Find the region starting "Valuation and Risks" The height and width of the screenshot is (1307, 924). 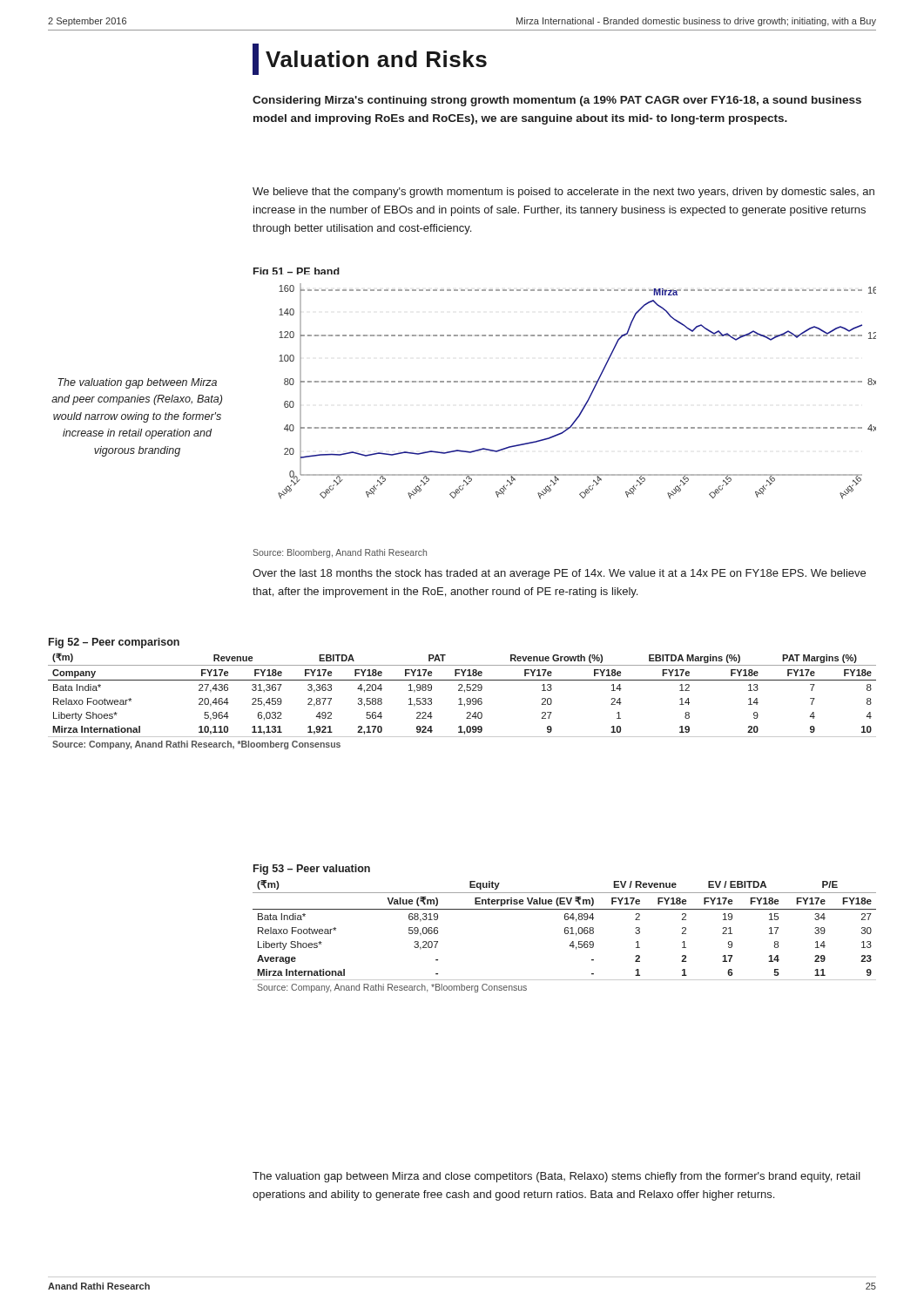(370, 59)
